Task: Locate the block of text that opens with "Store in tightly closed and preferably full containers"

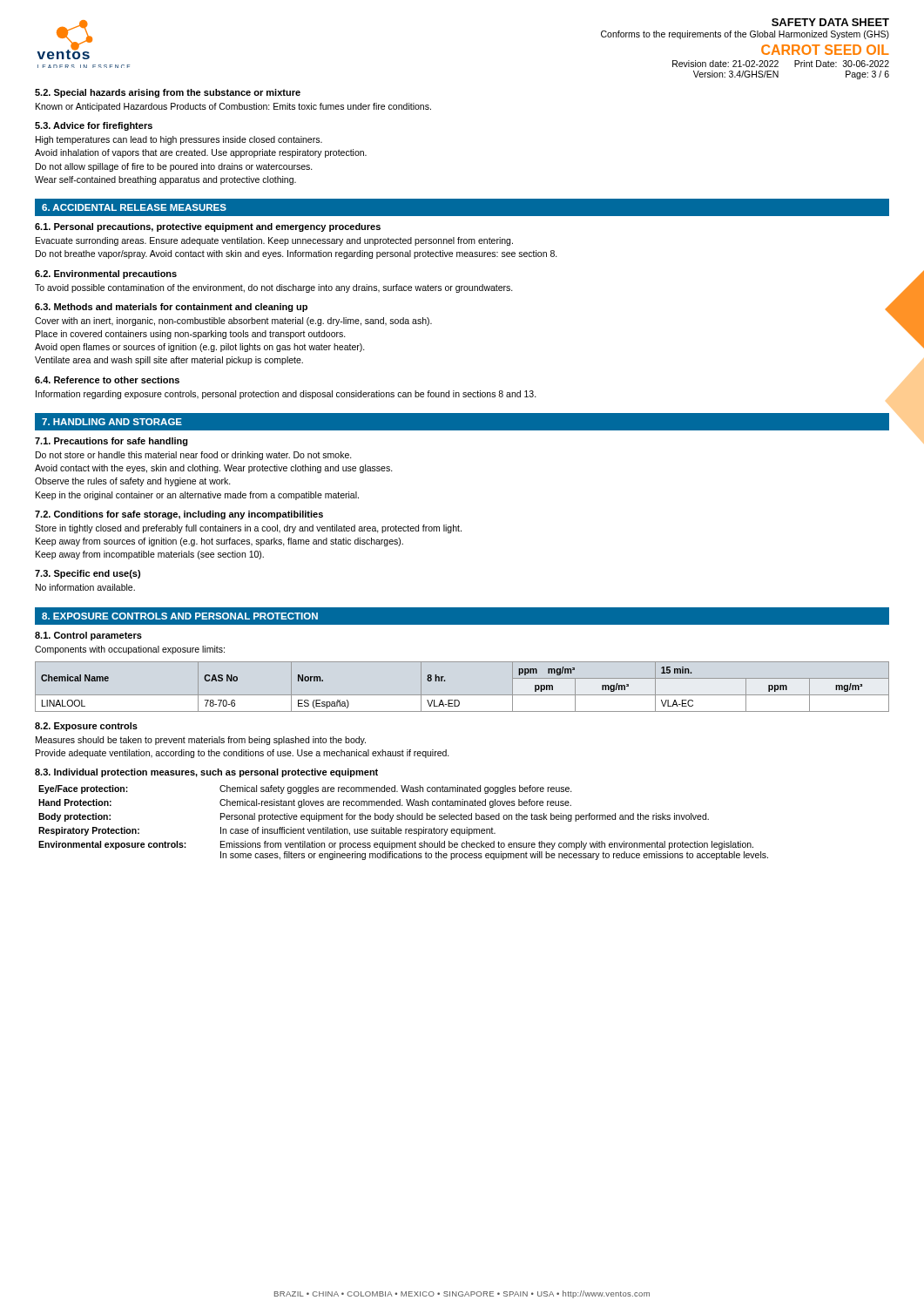Action: tap(249, 541)
